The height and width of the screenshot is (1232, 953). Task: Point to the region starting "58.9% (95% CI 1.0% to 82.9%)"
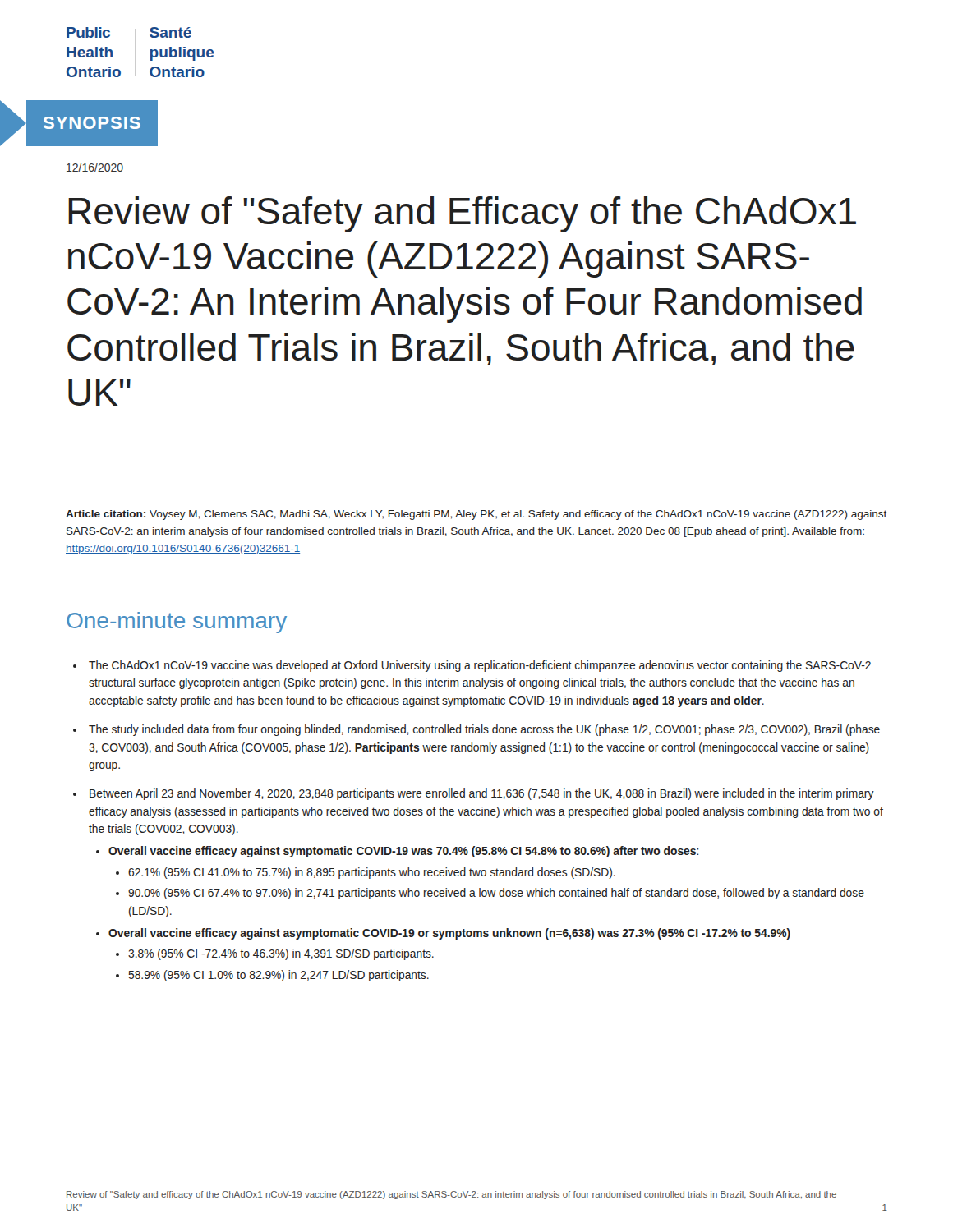279,975
